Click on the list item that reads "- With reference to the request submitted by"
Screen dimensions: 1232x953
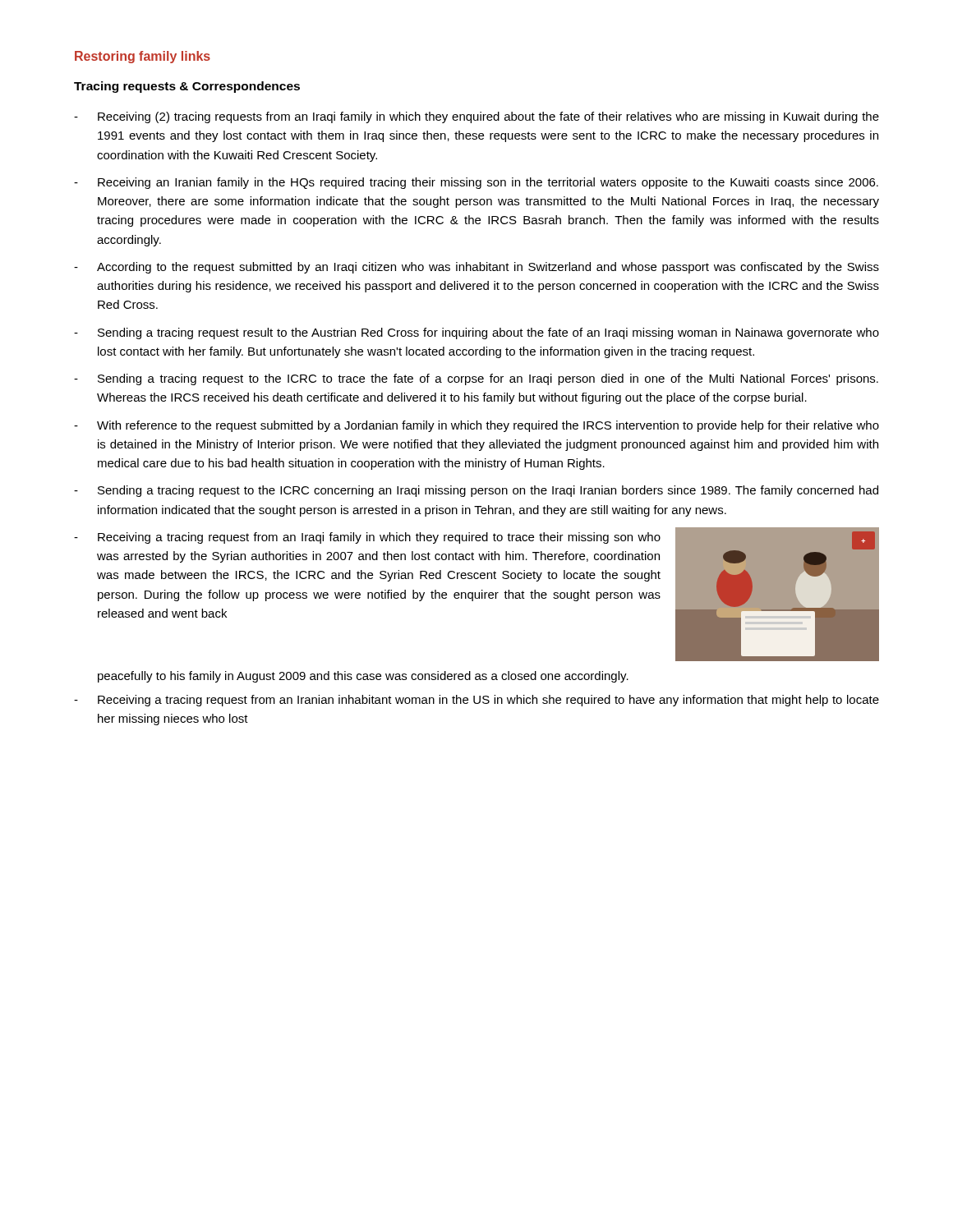click(x=476, y=444)
